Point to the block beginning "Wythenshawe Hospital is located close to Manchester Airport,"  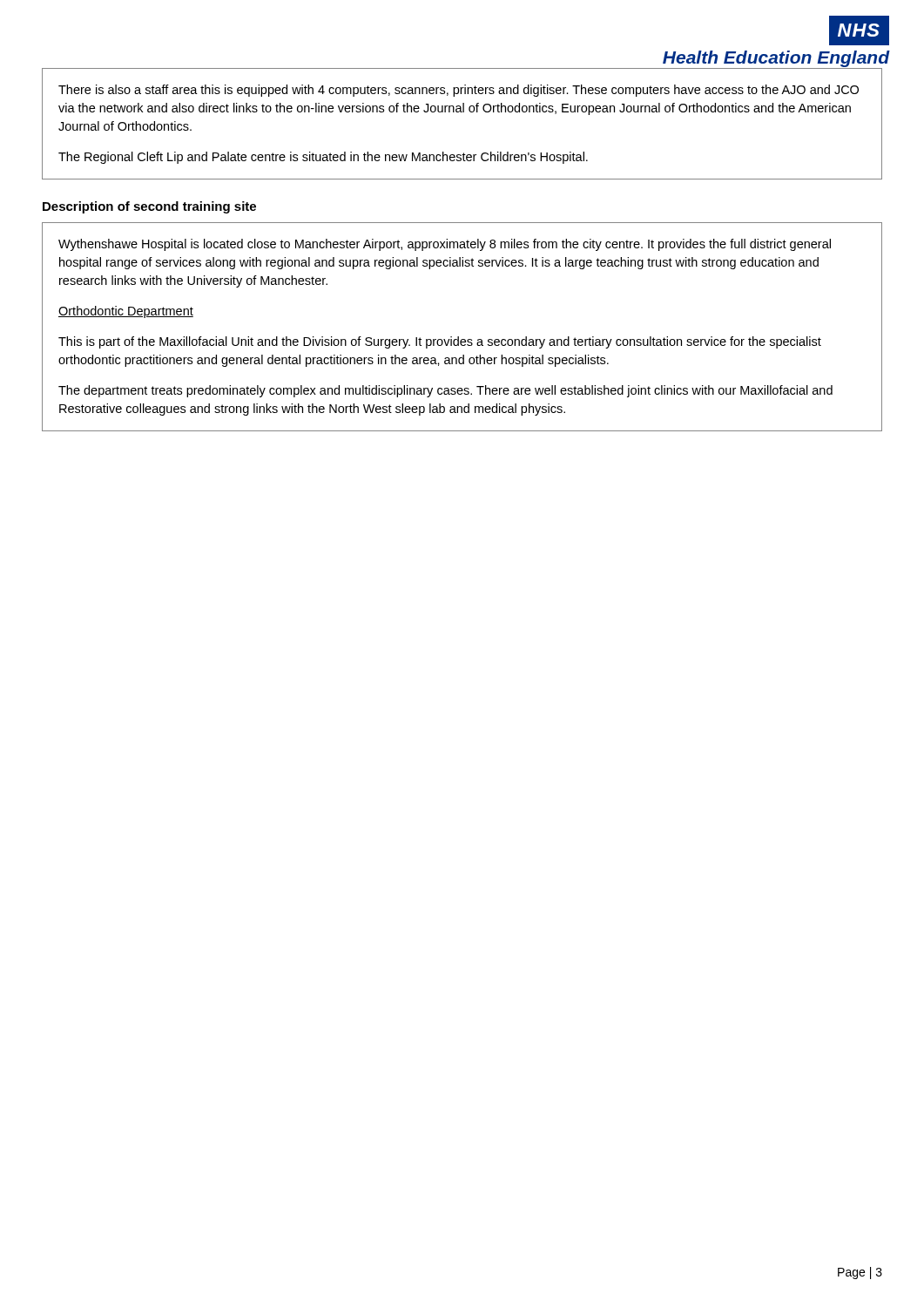[x=462, y=327]
